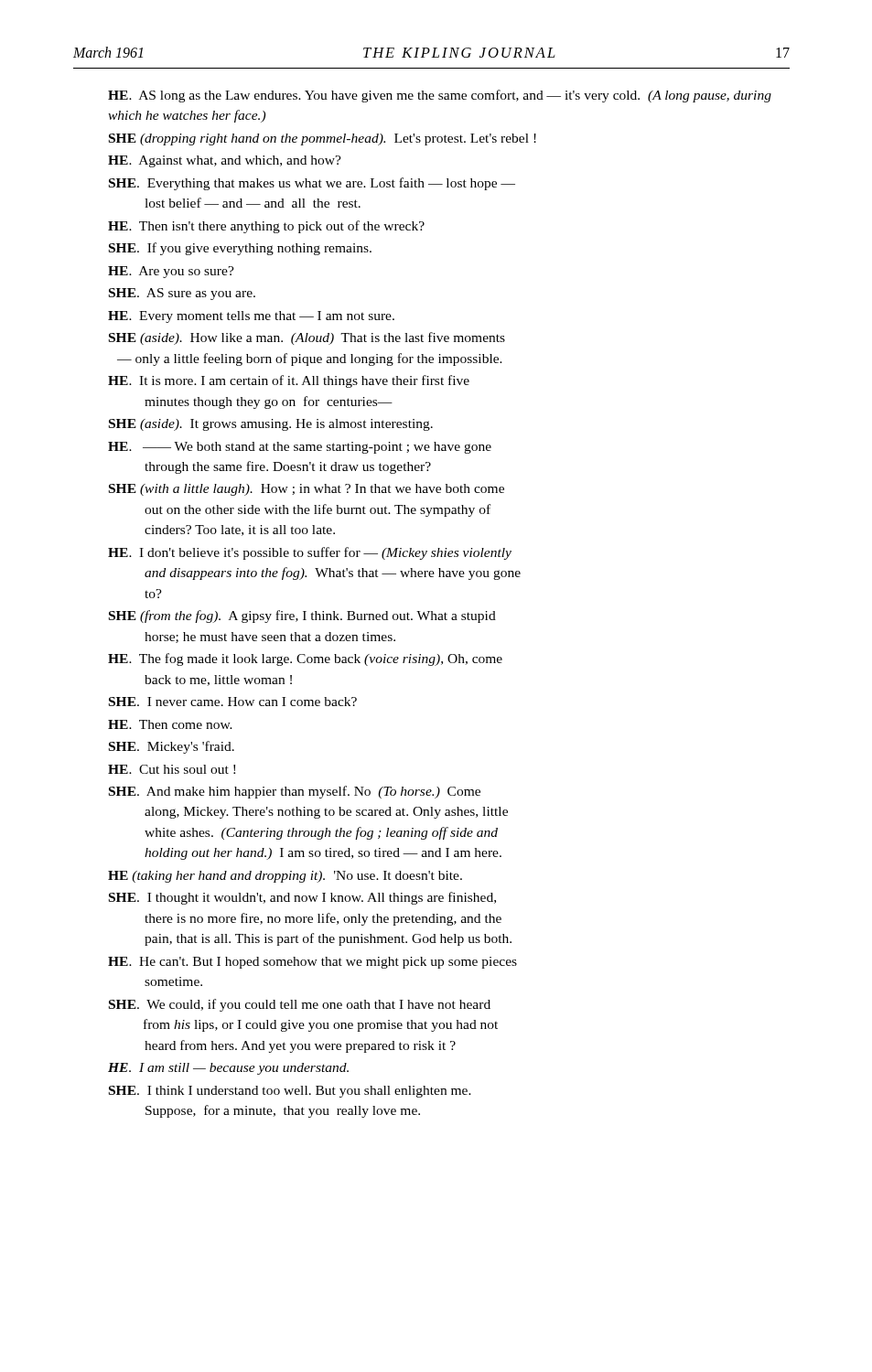Click where it says "HE. Then come now."

pos(170,724)
